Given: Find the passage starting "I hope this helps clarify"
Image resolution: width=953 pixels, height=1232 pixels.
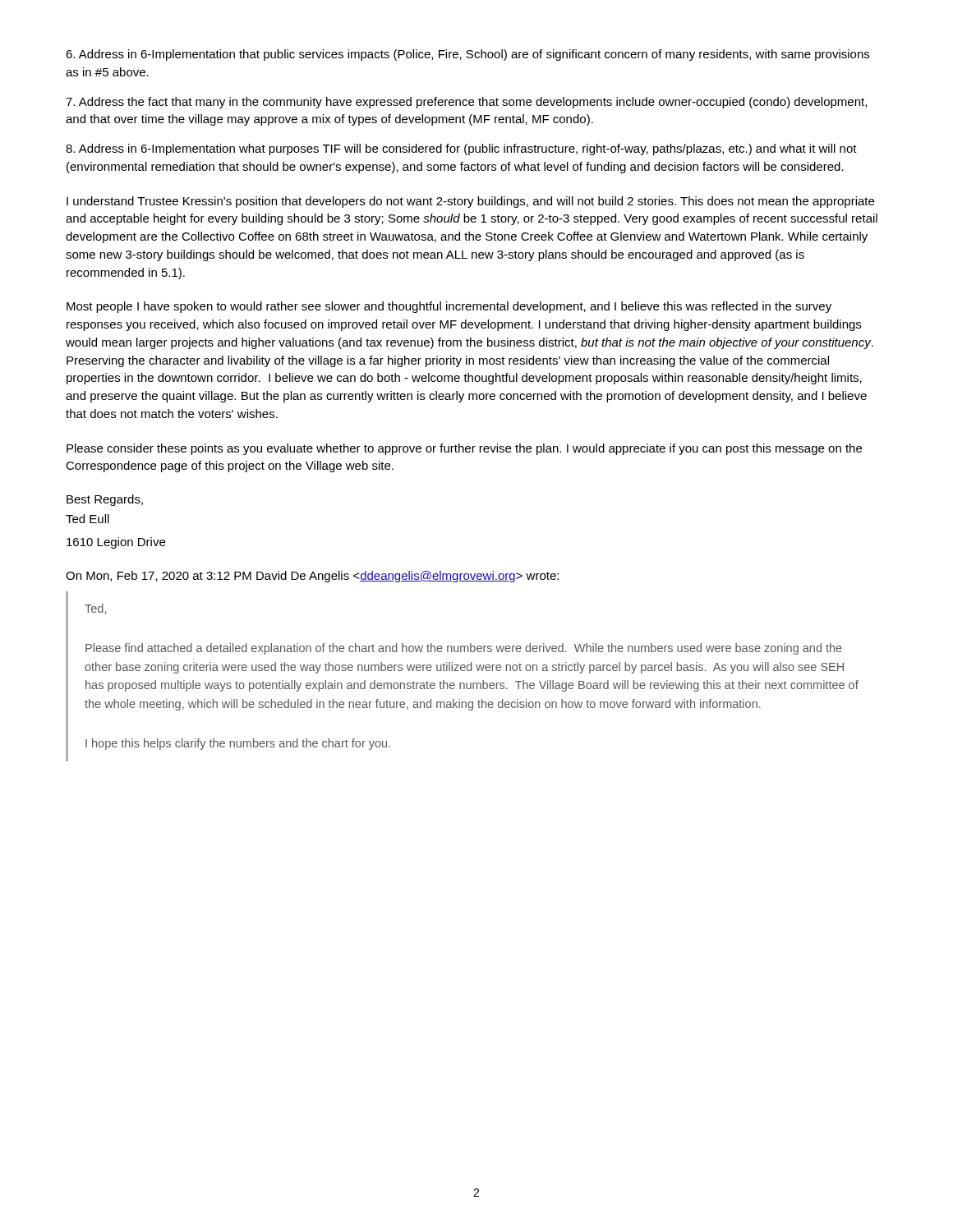Looking at the screenshot, I should tap(238, 743).
